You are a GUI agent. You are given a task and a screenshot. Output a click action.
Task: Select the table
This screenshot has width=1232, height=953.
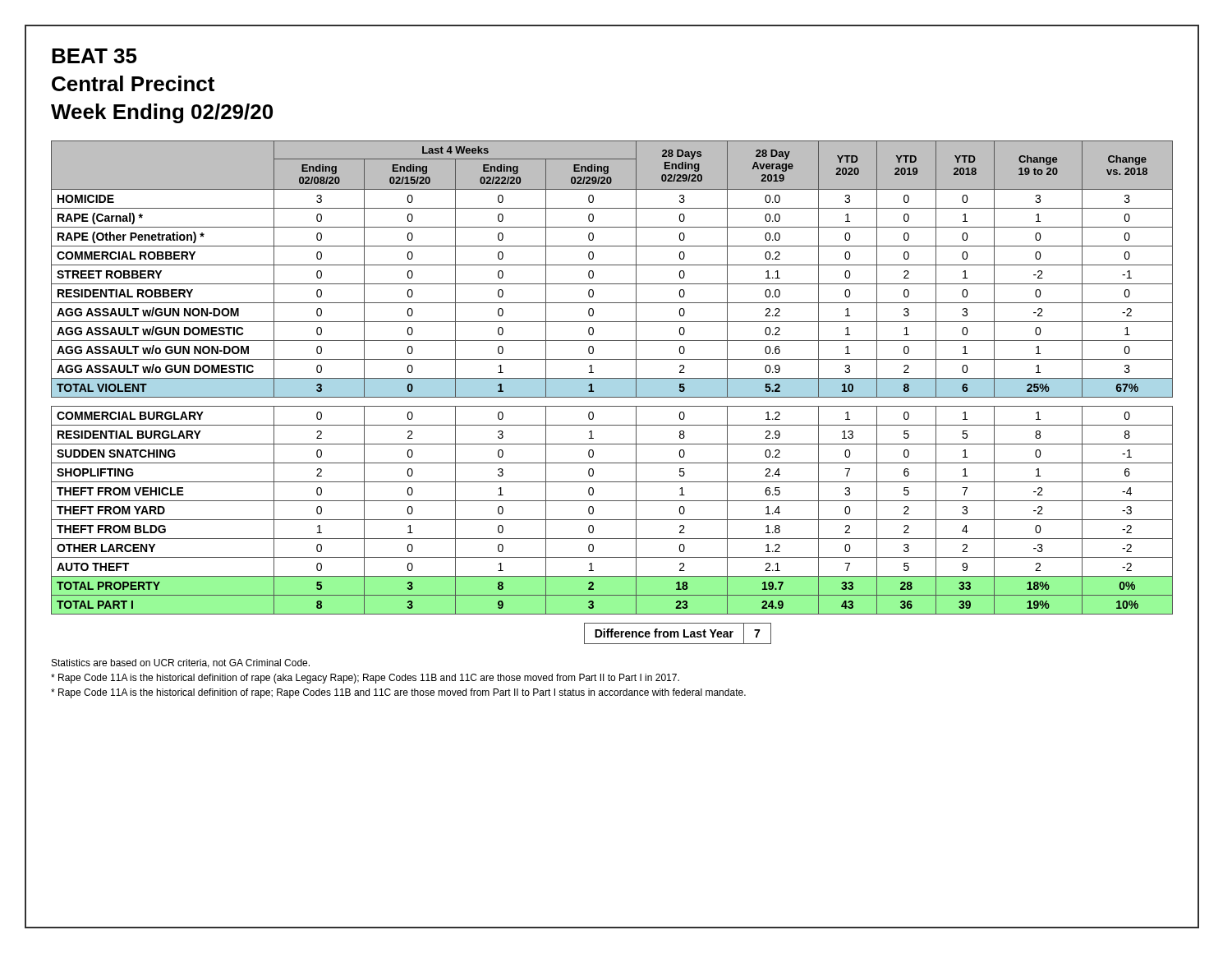tap(612, 378)
